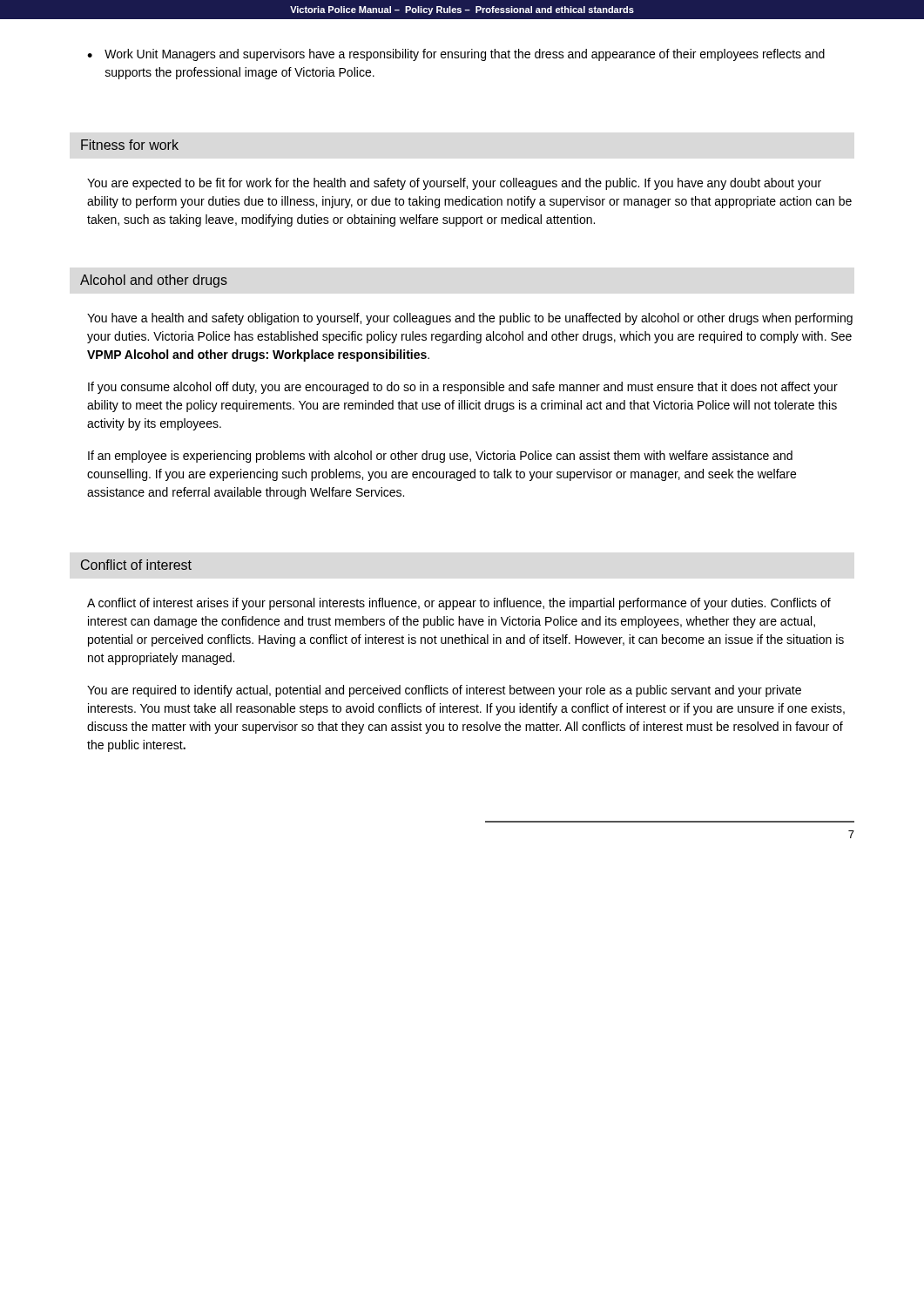
Task: Find the text starting "Fitness for work"
Action: point(129,145)
